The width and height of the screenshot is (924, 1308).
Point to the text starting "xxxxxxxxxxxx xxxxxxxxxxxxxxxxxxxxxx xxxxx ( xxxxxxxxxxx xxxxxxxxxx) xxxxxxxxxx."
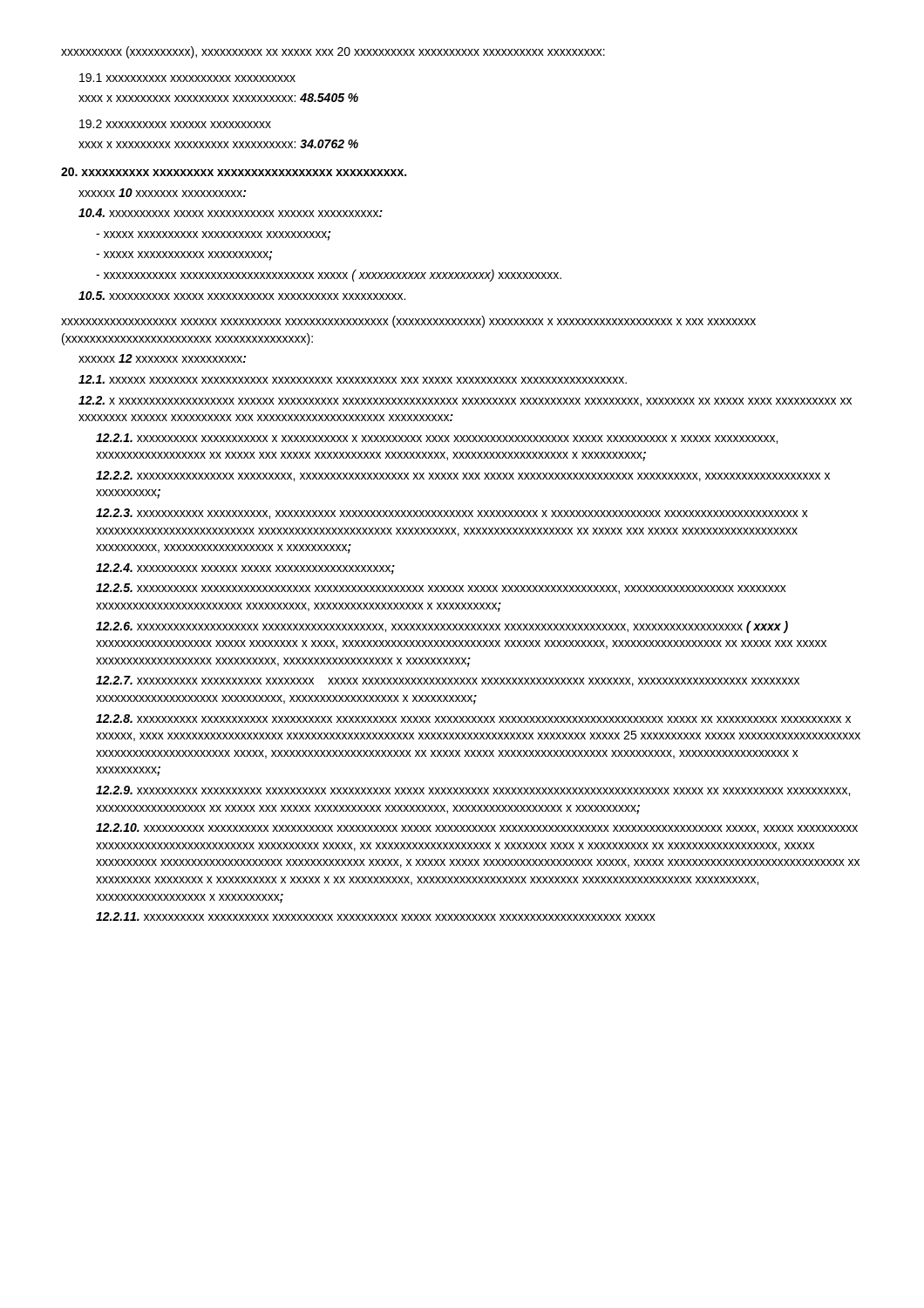point(479,275)
